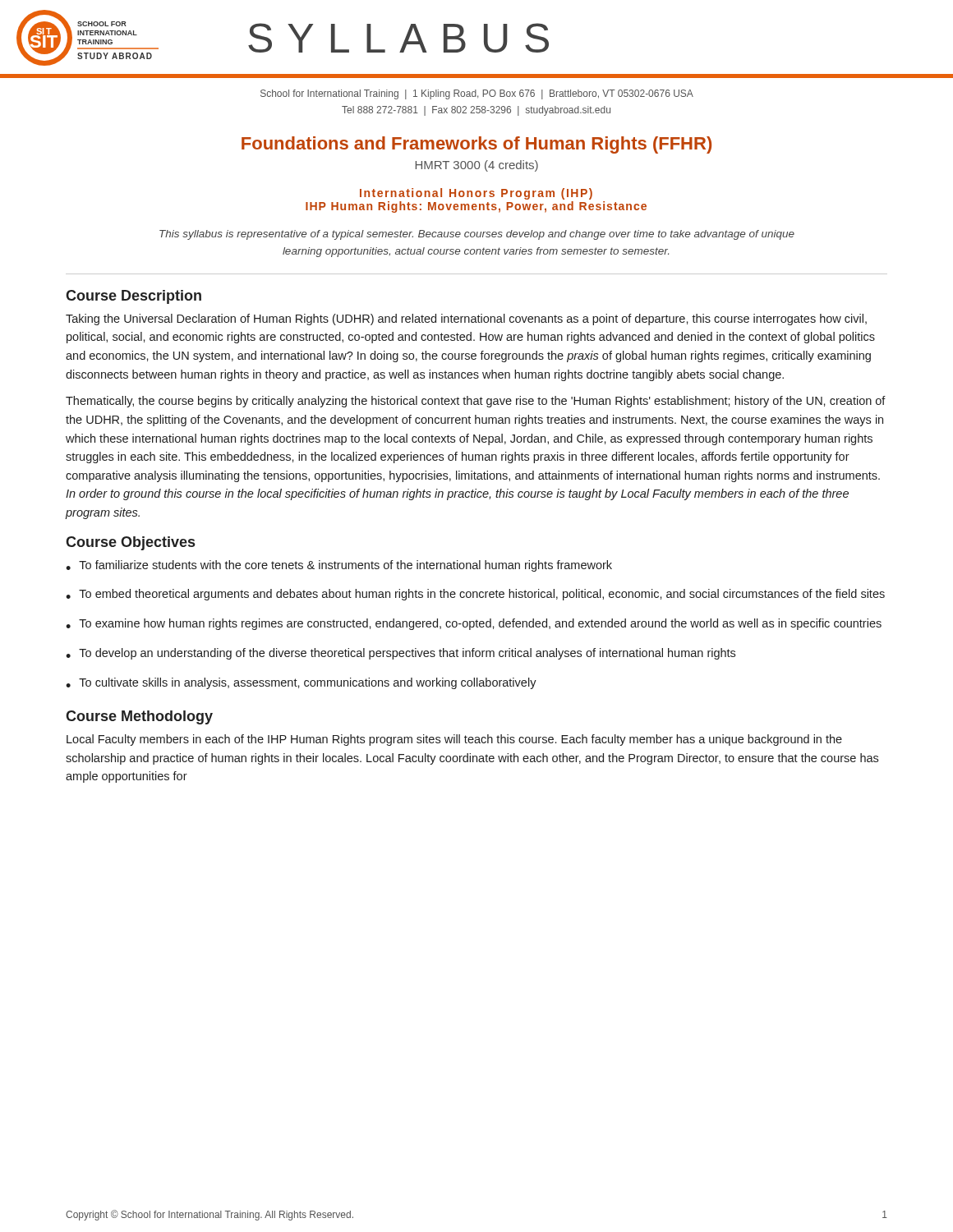Locate the text block containing "This syllabus is representative of"
Image resolution: width=953 pixels, height=1232 pixels.
click(x=476, y=242)
